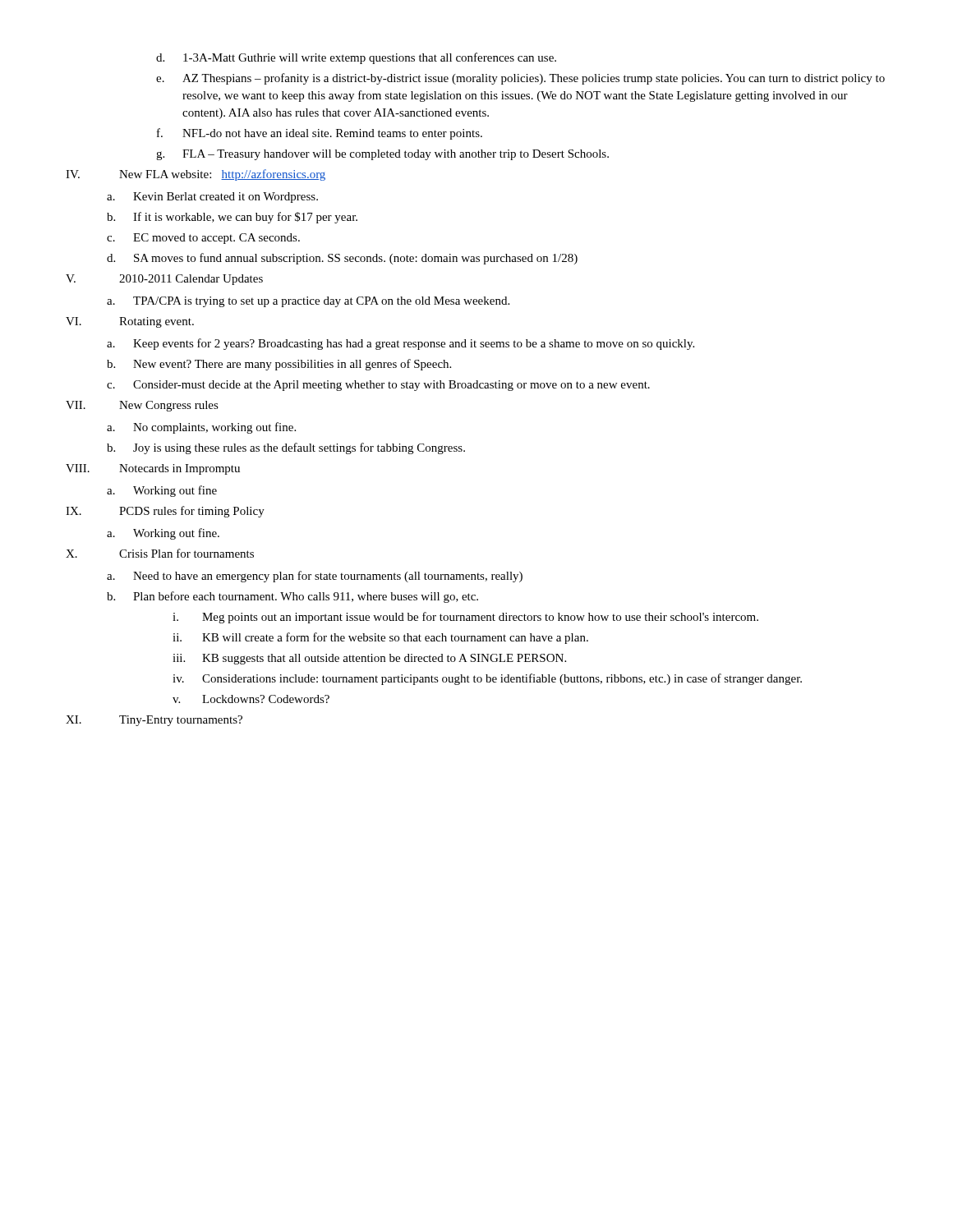The height and width of the screenshot is (1232, 953).
Task: Locate the block starting "VI. Rotating event."
Action: pos(130,322)
